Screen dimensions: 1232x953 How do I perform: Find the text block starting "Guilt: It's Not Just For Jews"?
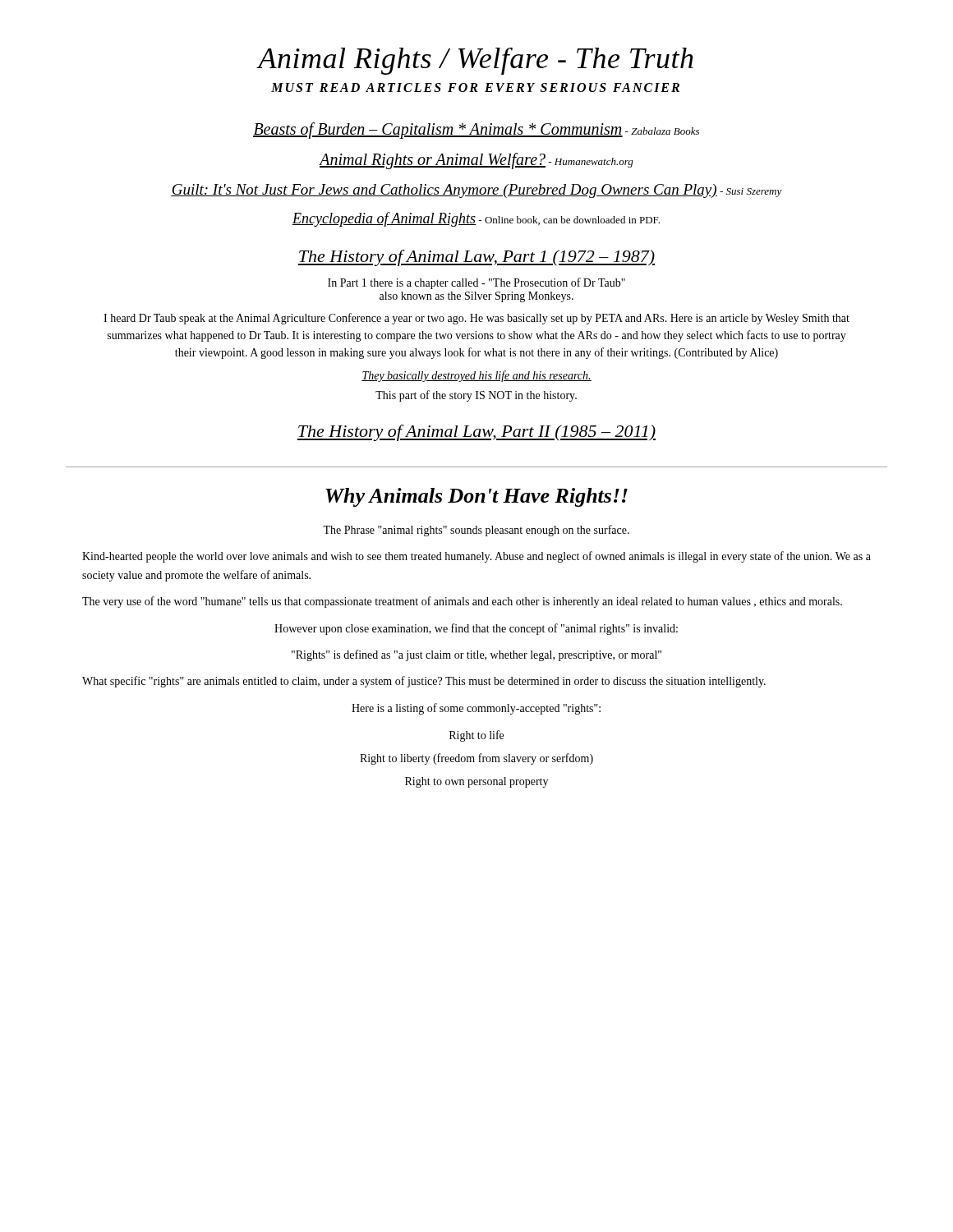point(476,189)
